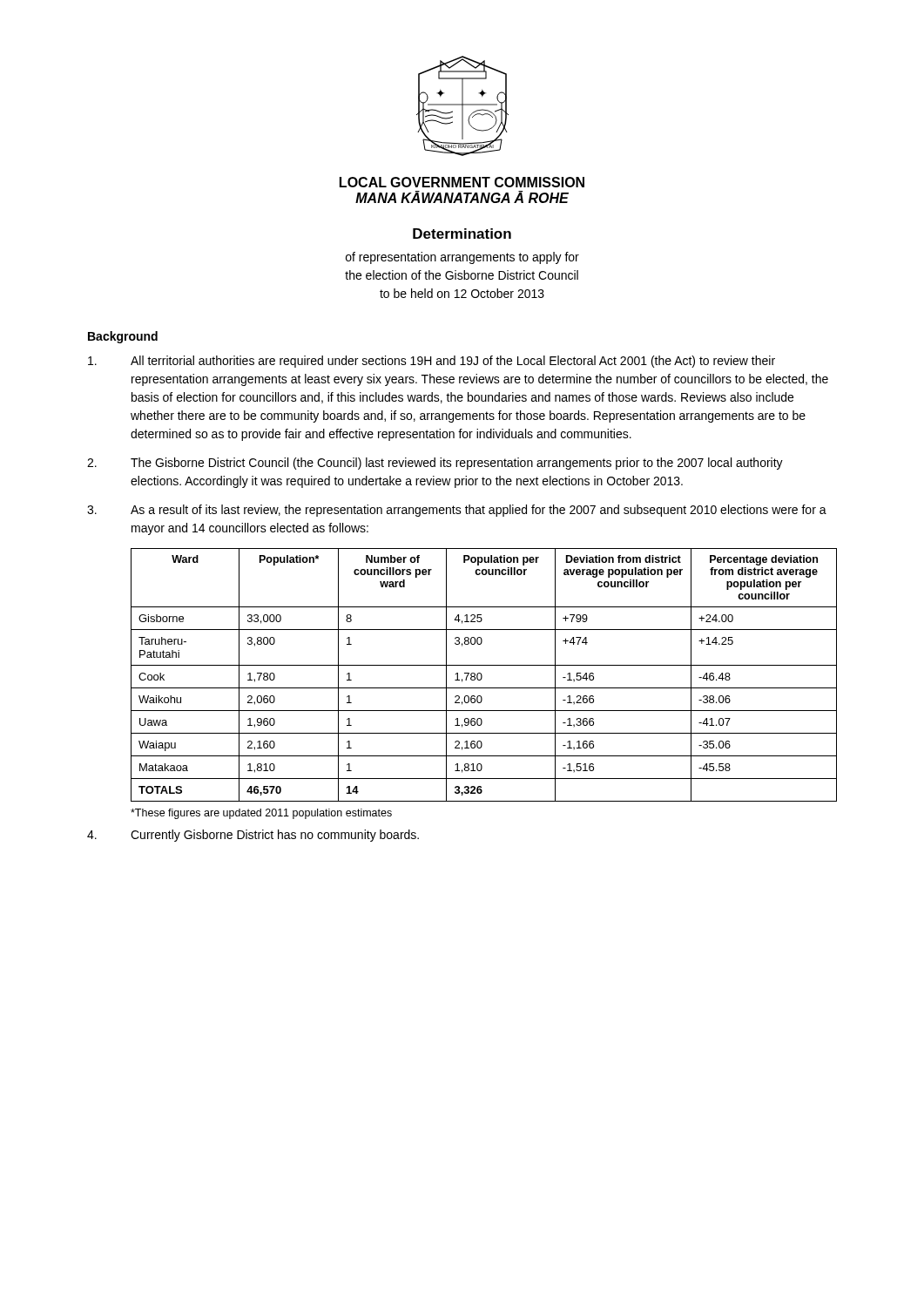Select the region starting "4. Currently Gisborne District has"
This screenshot has height=1307, width=924.
[253, 836]
